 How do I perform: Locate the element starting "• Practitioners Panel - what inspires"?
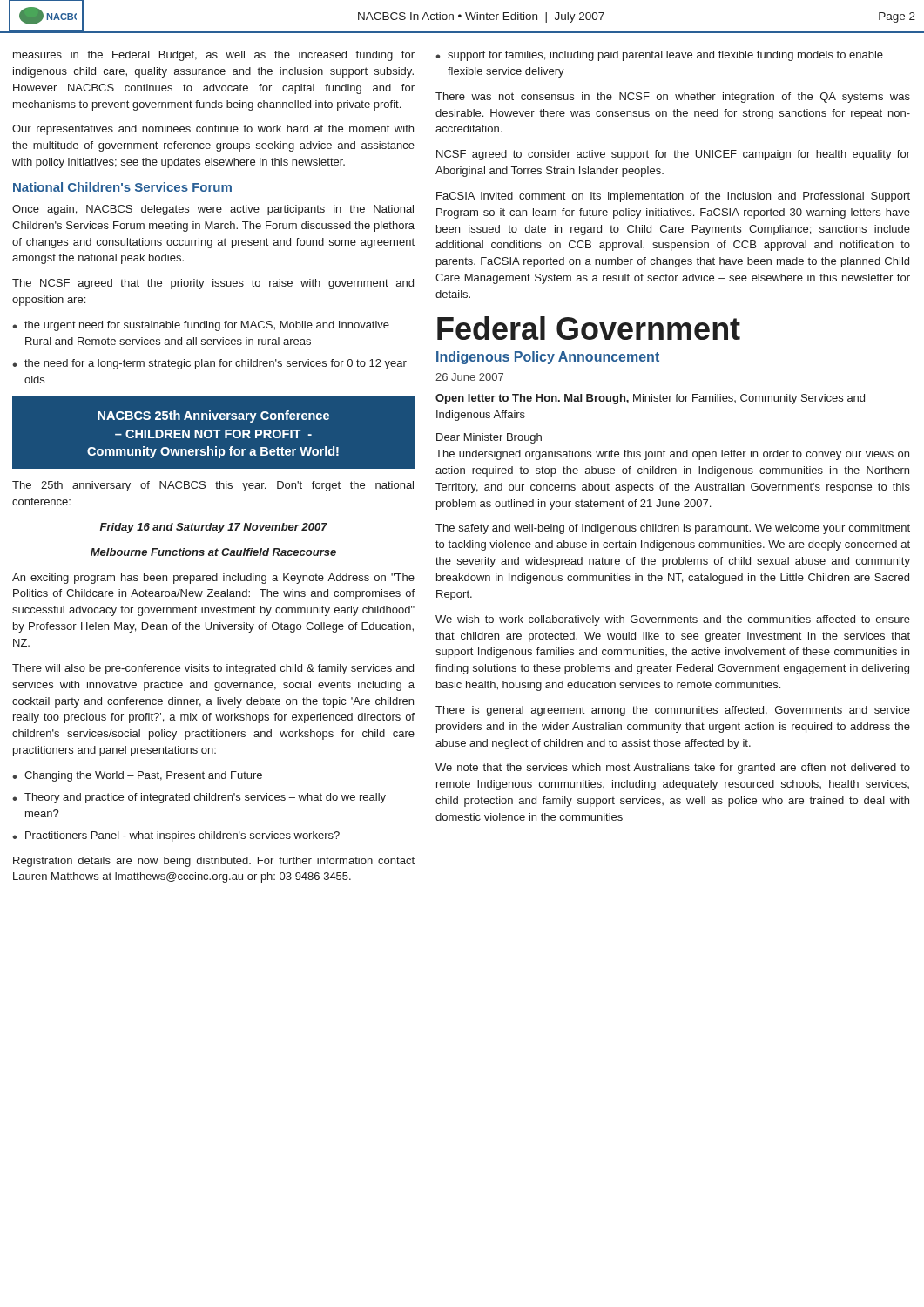pyautogui.click(x=176, y=836)
